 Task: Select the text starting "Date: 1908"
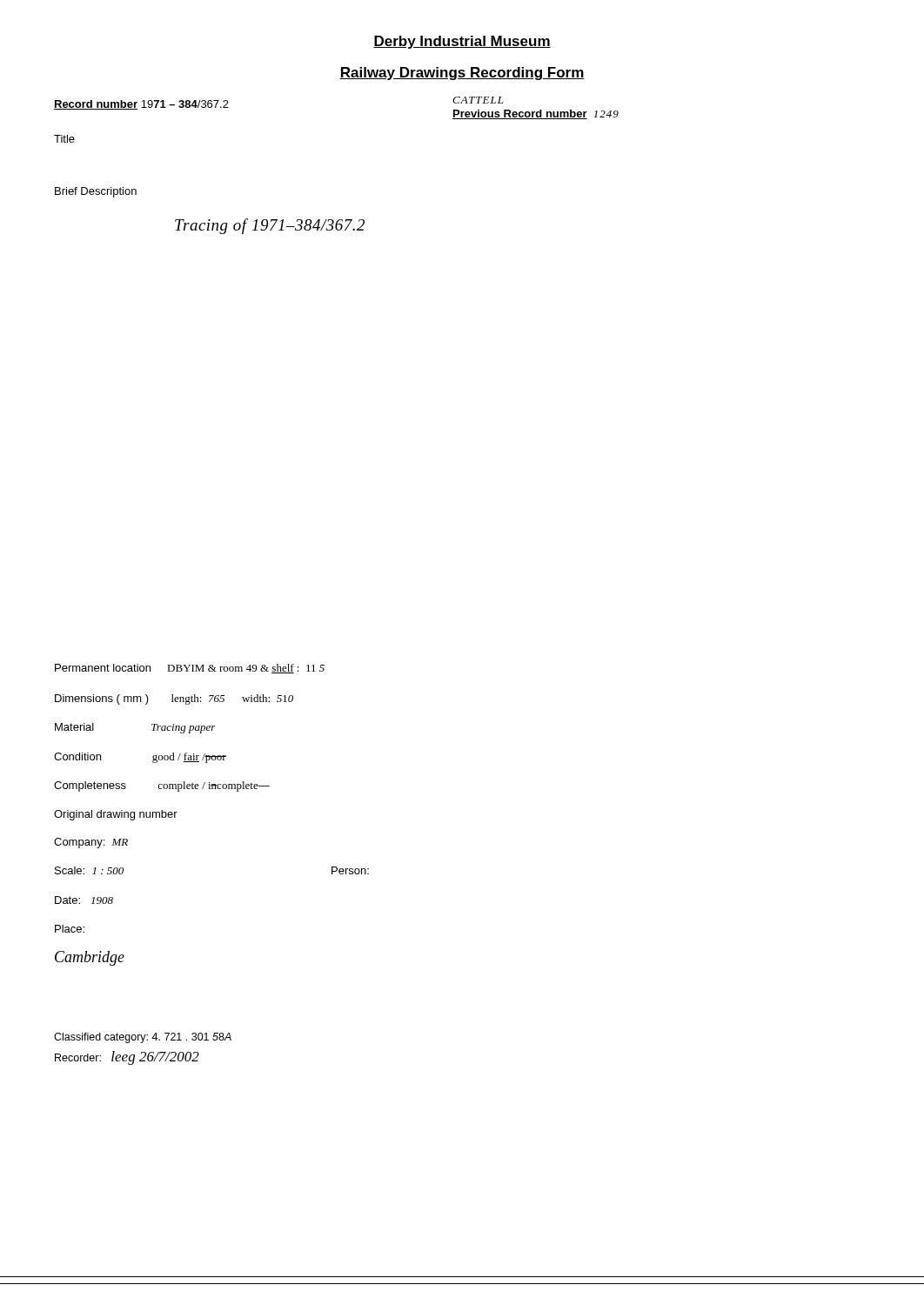(x=83, y=900)
